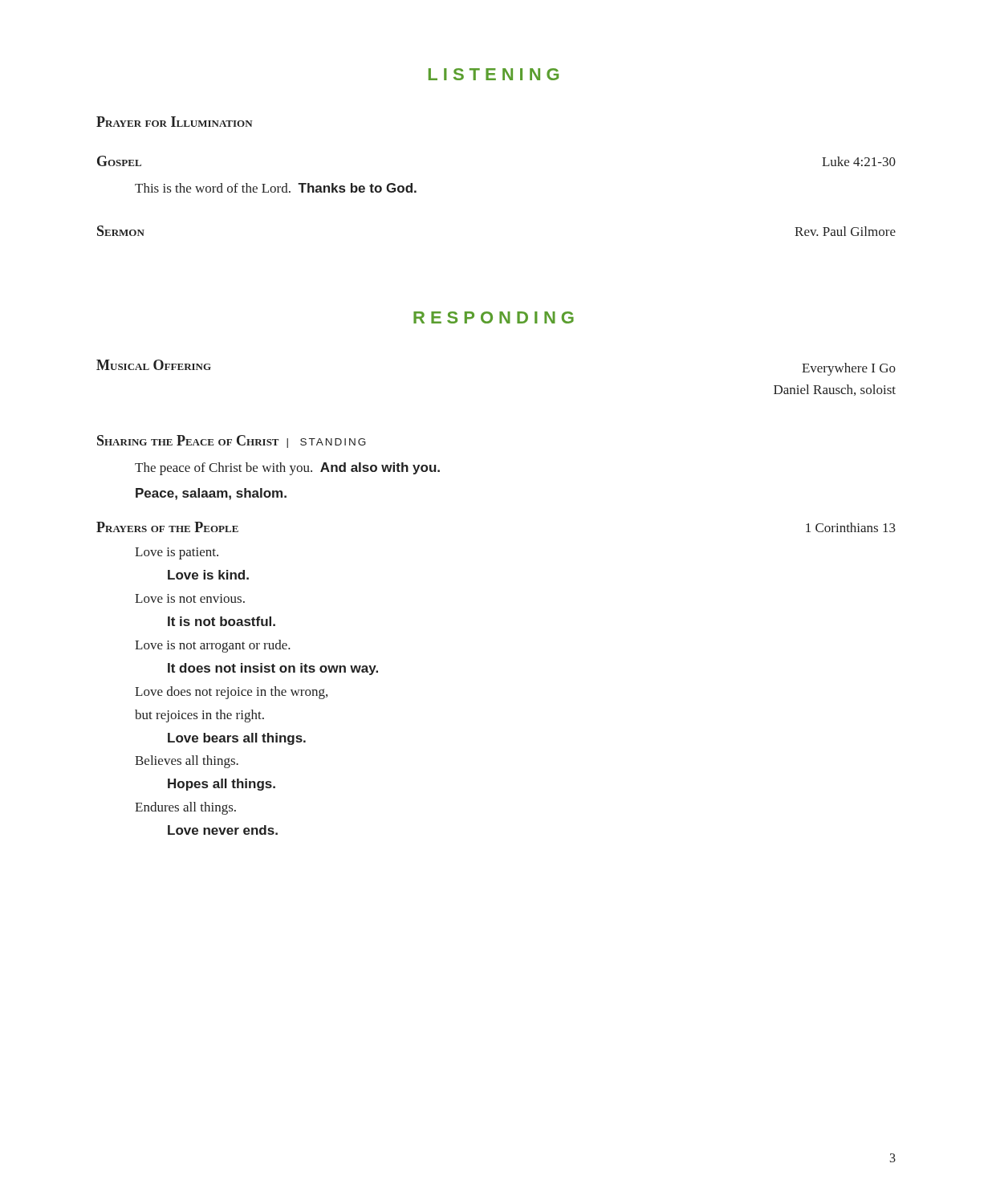992x1204 pixels.
Task: Click the passage that begins "It does not insist"
Action: point(273,668)
